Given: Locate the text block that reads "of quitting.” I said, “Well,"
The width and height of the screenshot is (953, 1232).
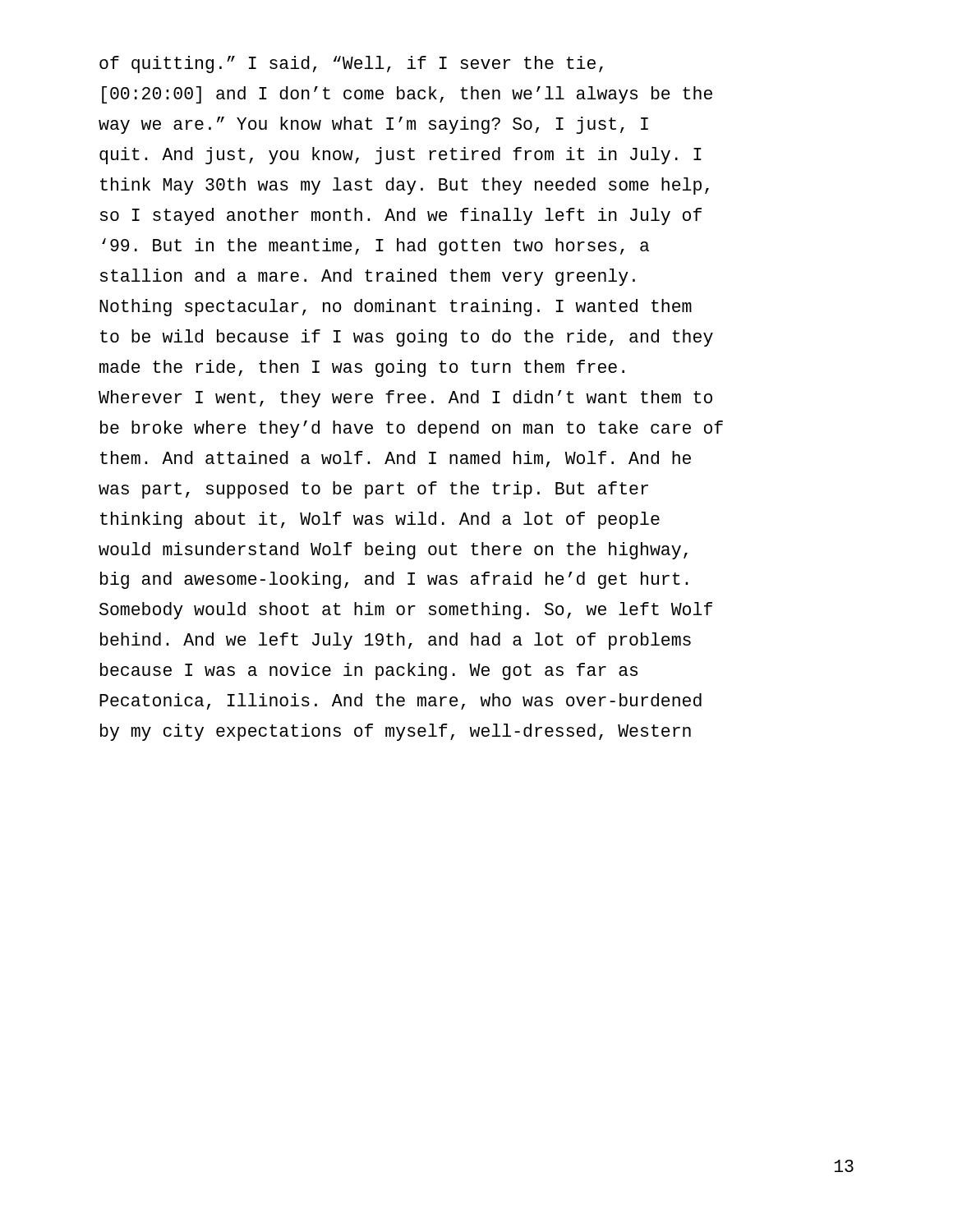Looking at the screenshot, I should click(x=411, y=398).
